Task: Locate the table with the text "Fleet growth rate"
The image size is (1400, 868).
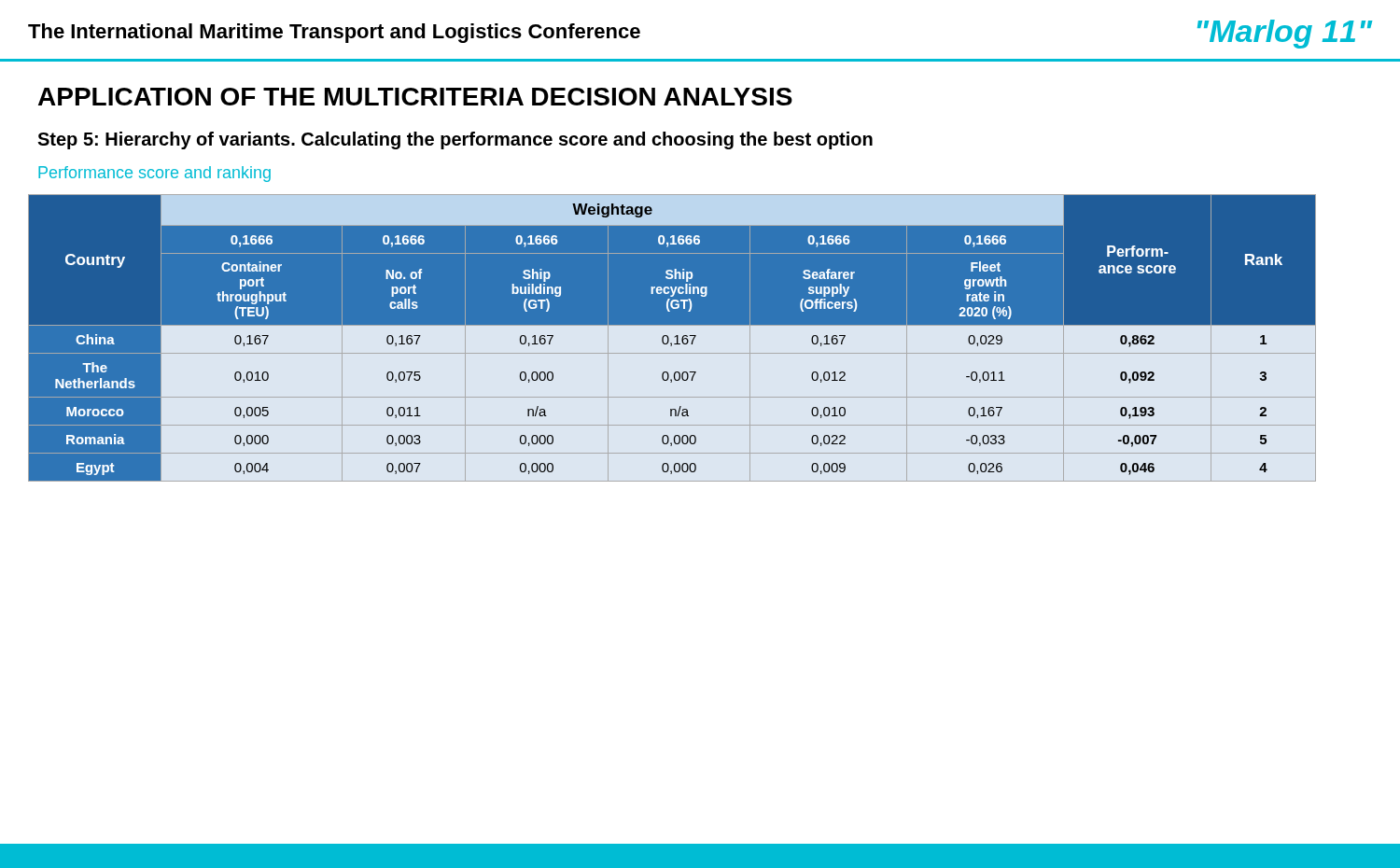Action: pos(672,343)
